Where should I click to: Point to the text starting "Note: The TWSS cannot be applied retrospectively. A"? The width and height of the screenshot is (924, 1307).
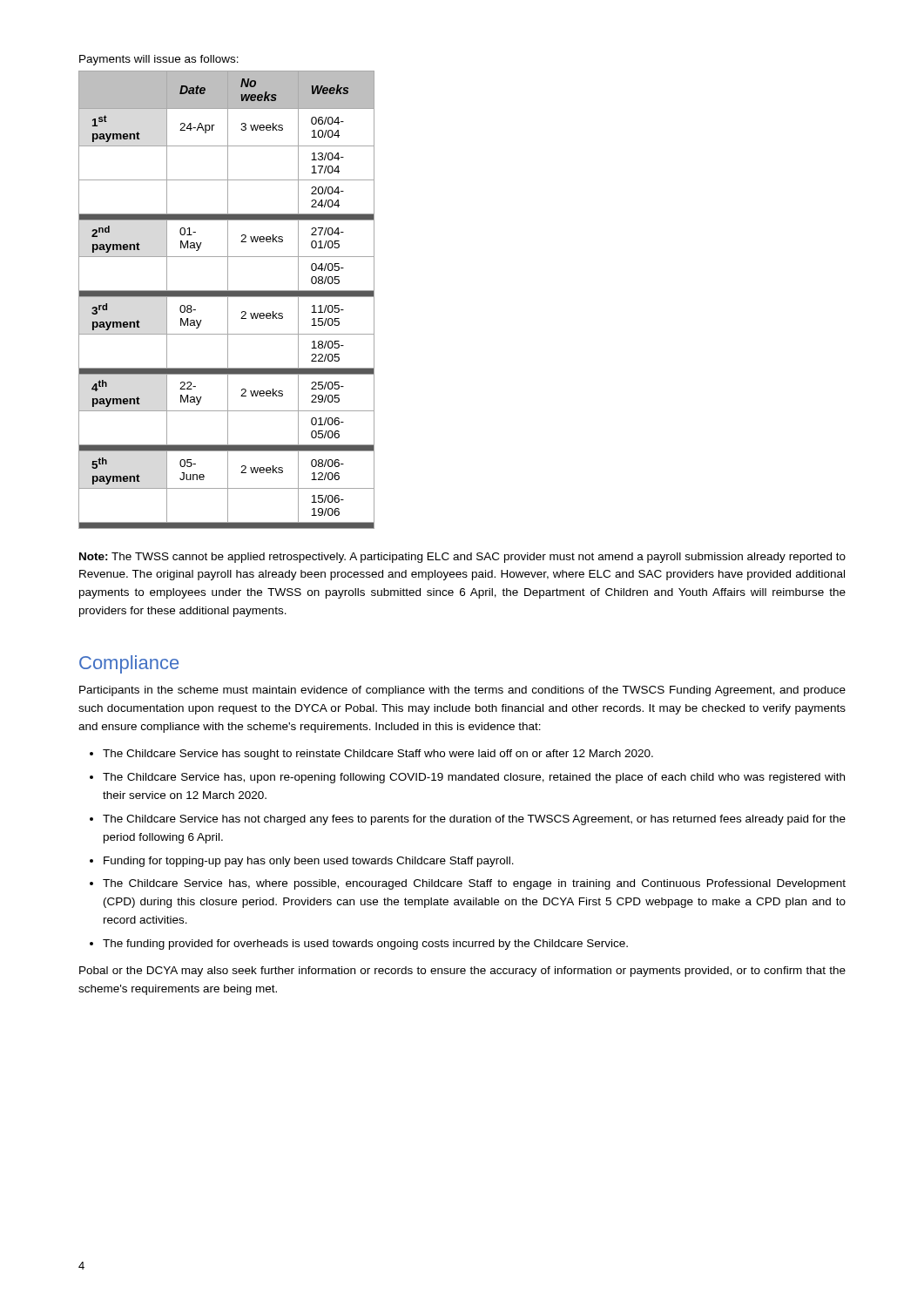(x=462, y=583)
